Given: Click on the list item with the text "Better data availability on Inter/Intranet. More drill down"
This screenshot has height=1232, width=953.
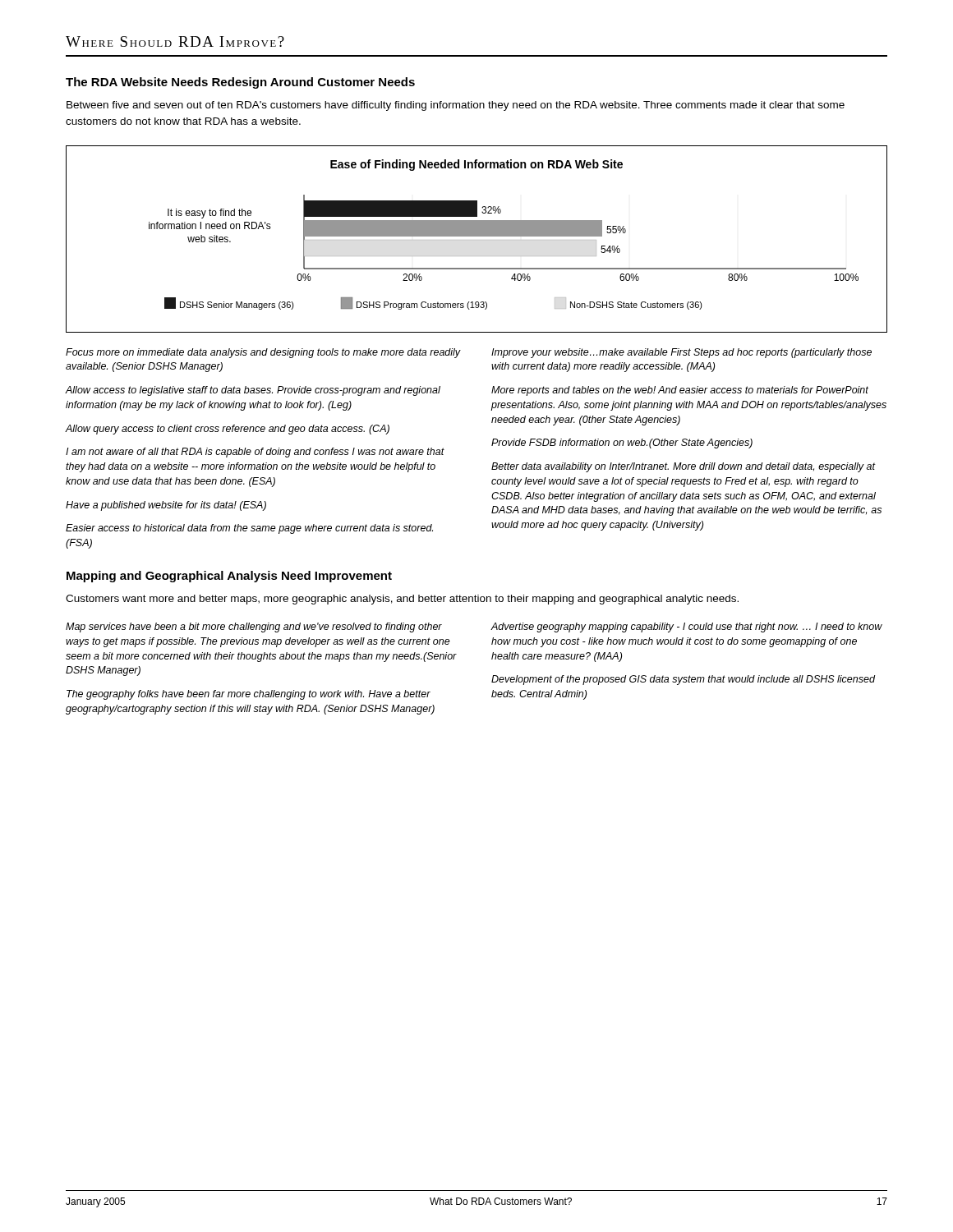Looking at the screenshot, I should coord(687,496).
